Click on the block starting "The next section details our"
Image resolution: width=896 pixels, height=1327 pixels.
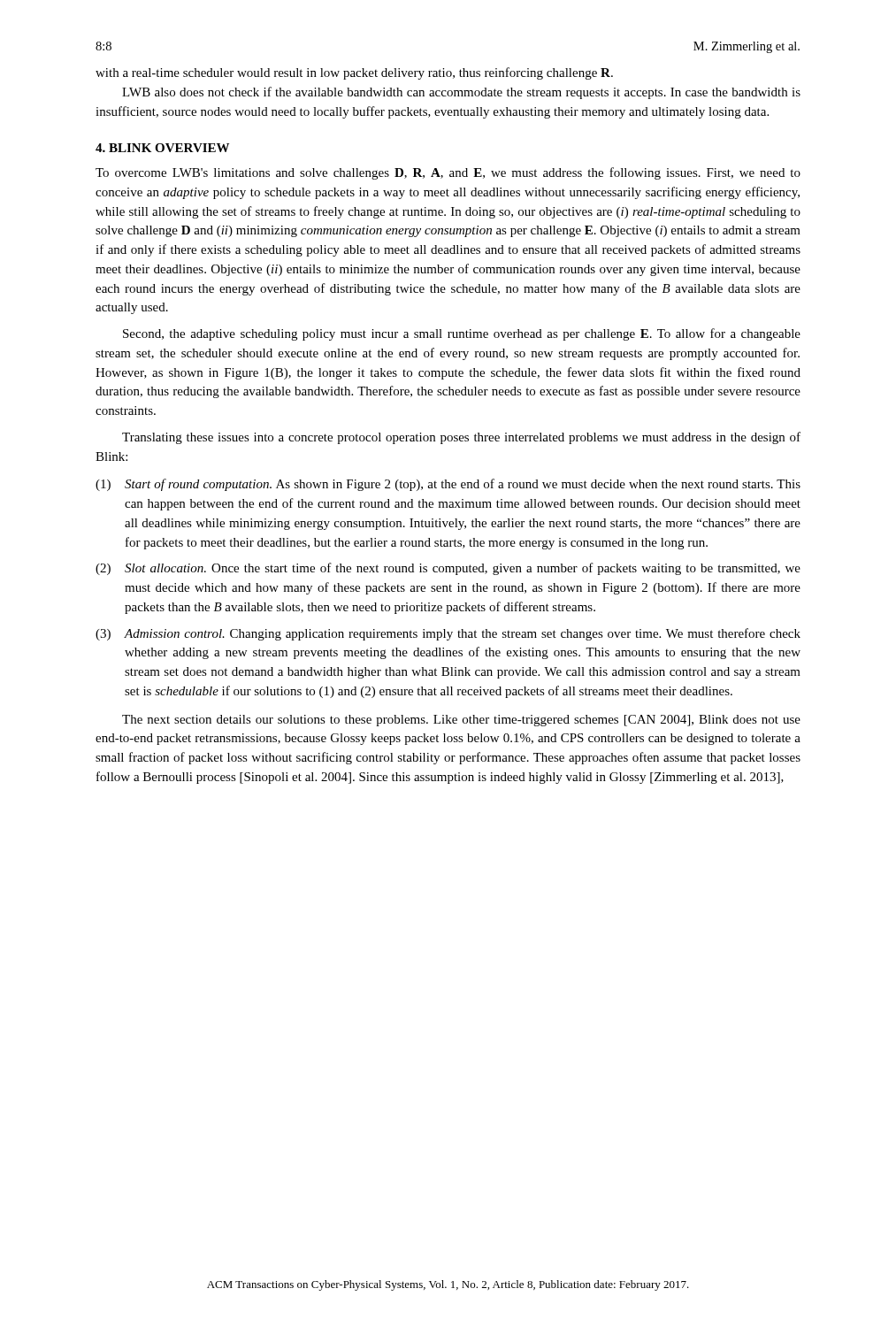click(x=448, y=748)
